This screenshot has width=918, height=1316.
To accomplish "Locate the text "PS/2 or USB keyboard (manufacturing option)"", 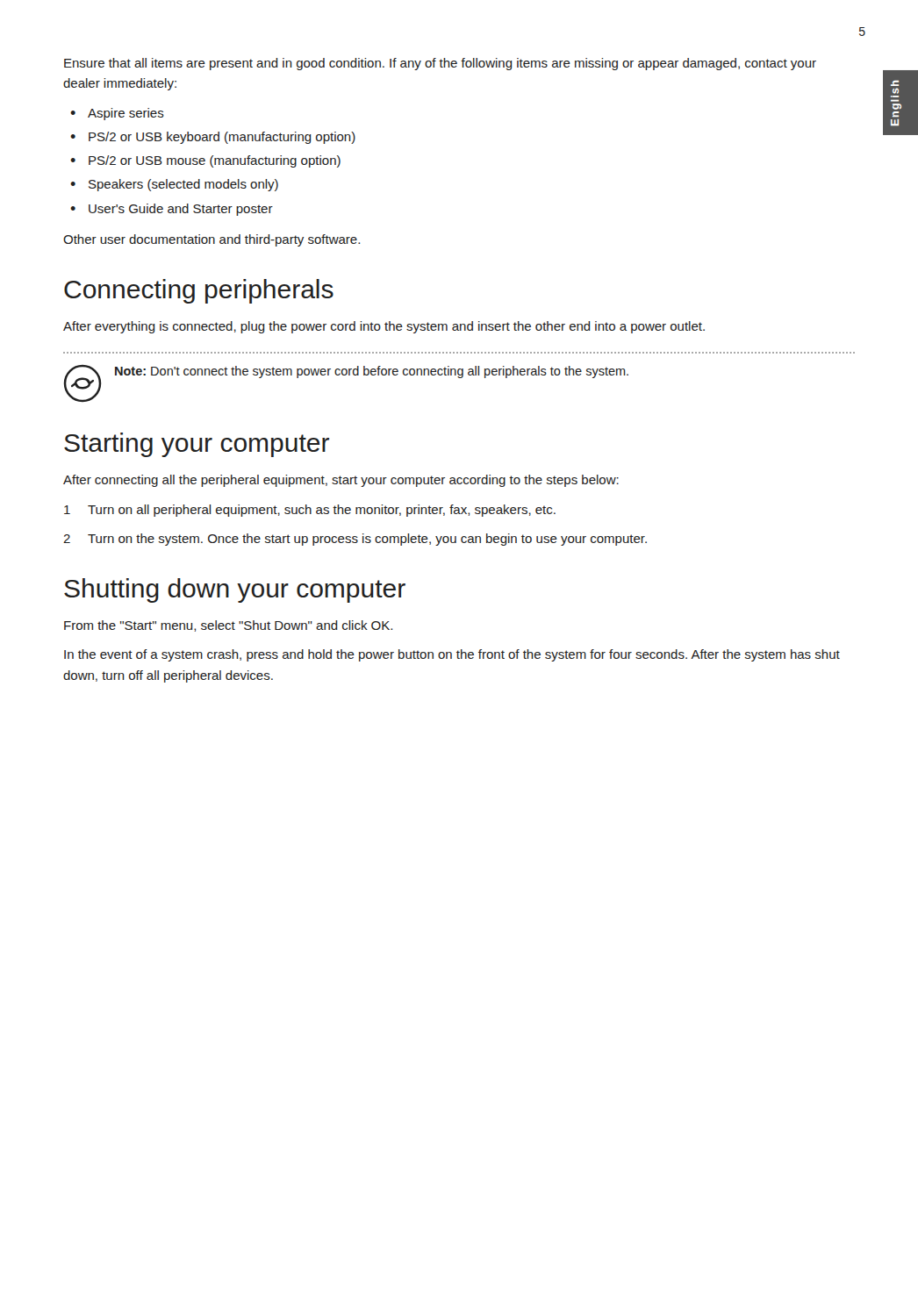I will click(x=222, y=136).
